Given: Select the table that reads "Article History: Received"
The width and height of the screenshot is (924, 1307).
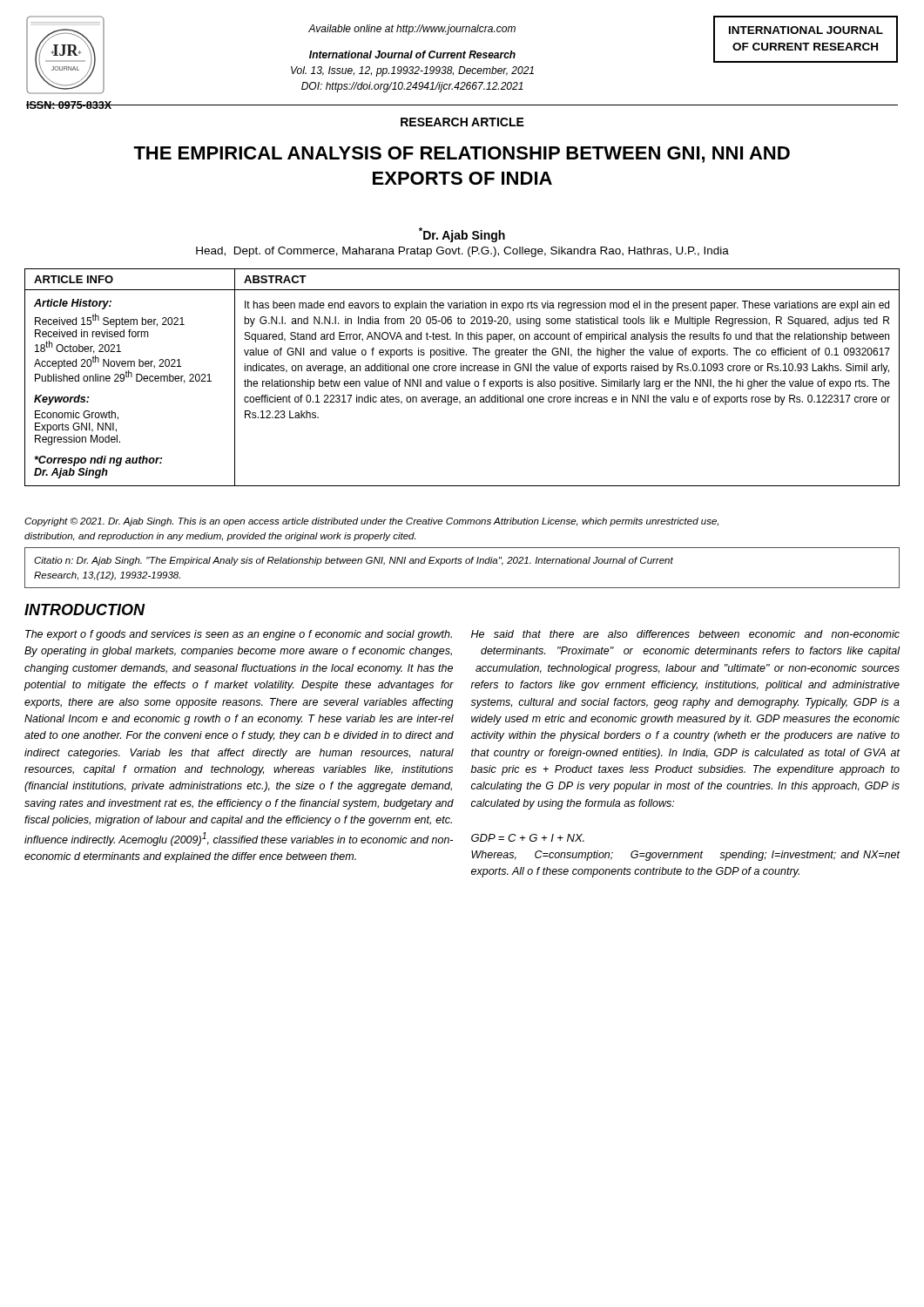Looking at the screenshot, I should click(462, 388).
